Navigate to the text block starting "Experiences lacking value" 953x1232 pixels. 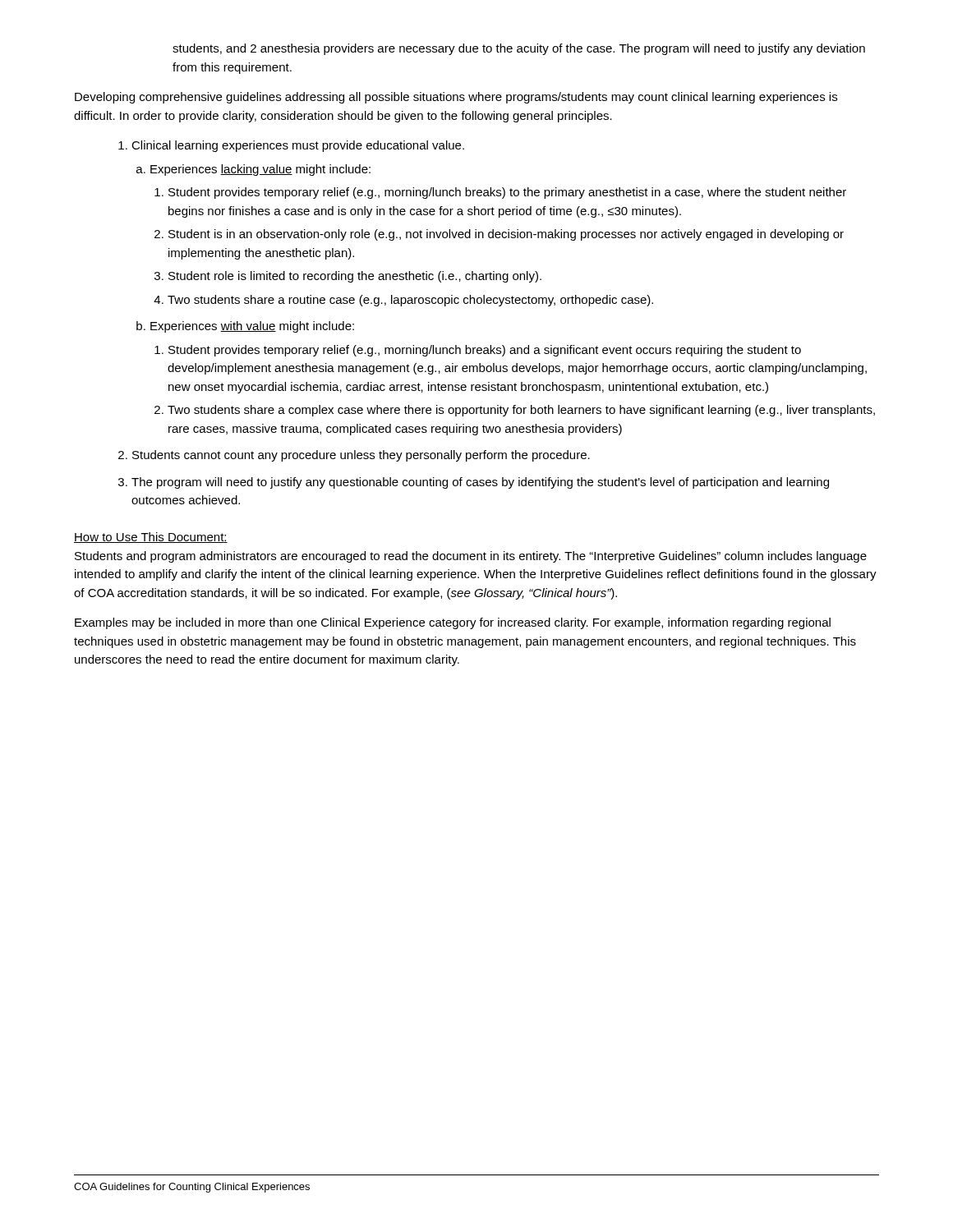pyautogui.click(x=514, y=235)
